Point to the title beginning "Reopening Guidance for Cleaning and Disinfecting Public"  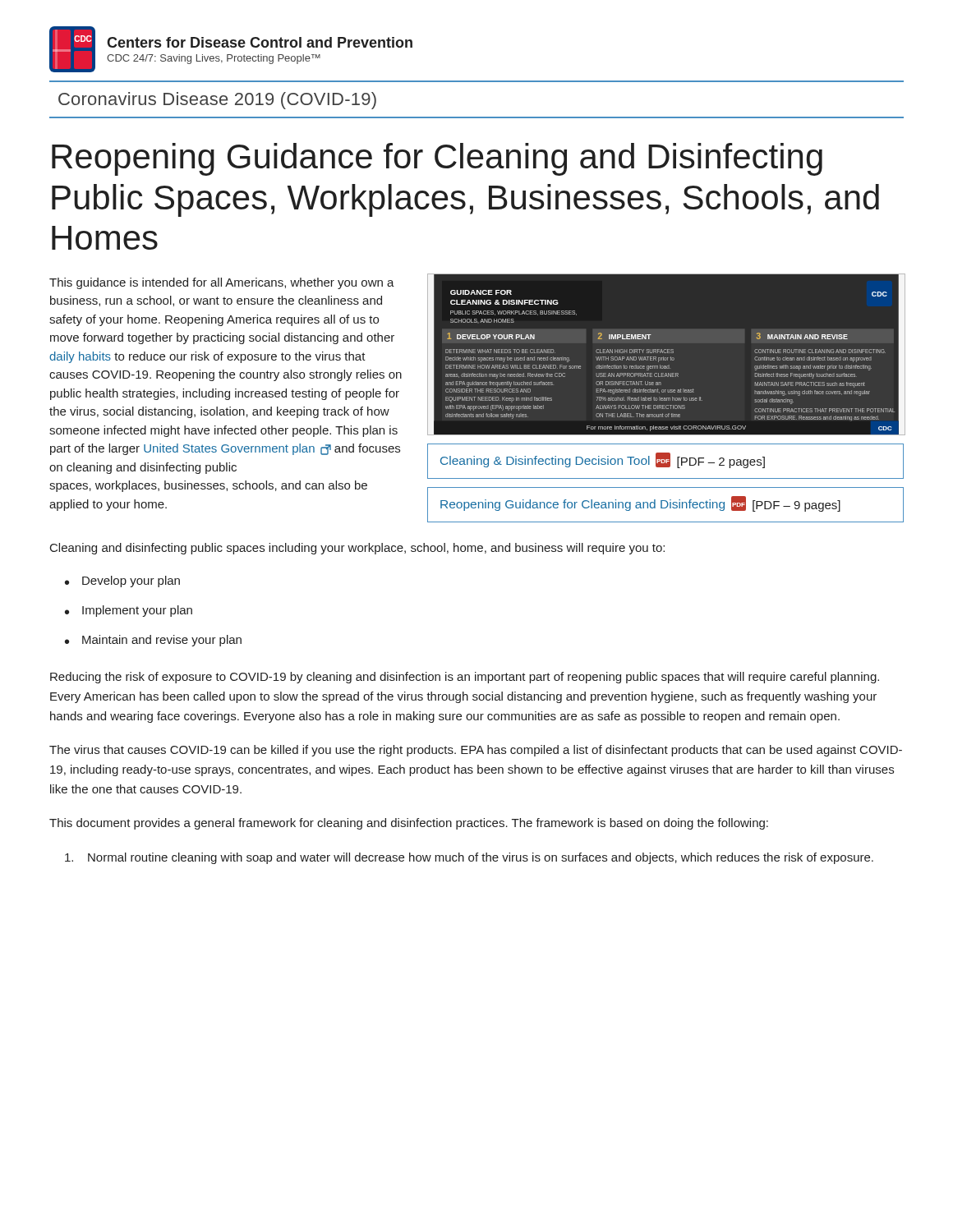click(465, 197)
